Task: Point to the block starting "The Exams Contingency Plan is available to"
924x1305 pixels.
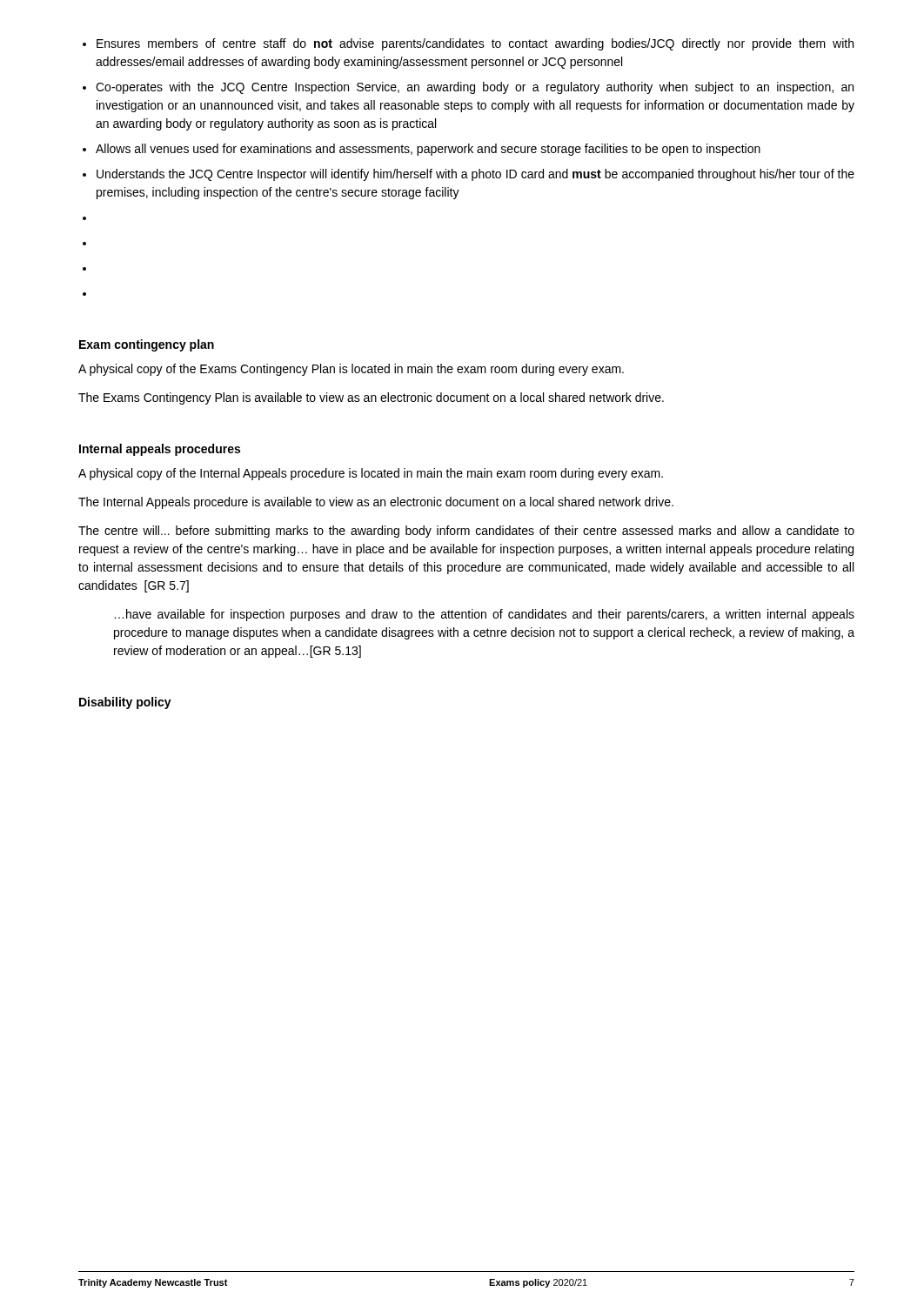Action: coord(371,398)
